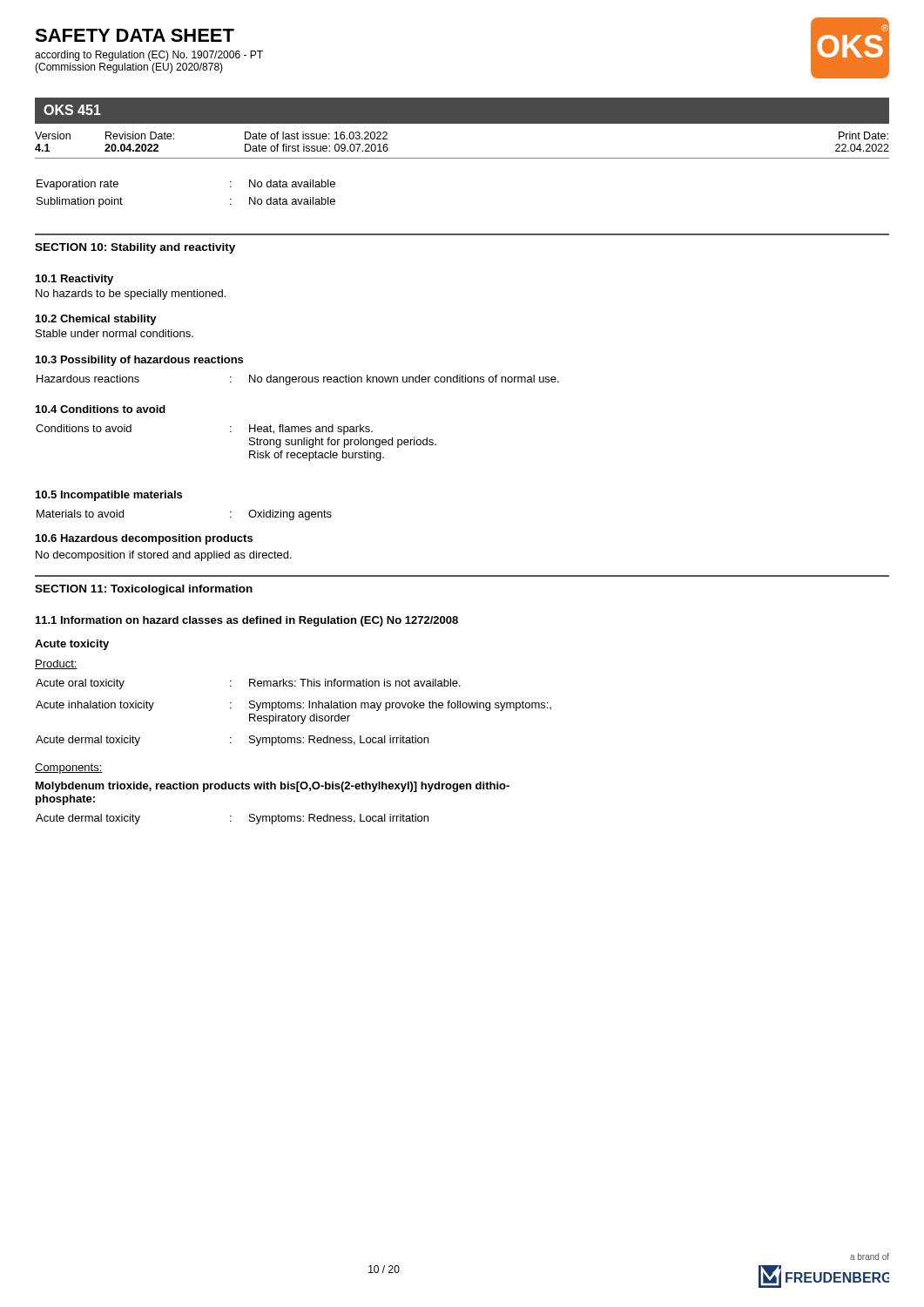Locate the block of text that opens with "No decomposition if"
This screenshot has width=924, height=1307.
(164, 555)
